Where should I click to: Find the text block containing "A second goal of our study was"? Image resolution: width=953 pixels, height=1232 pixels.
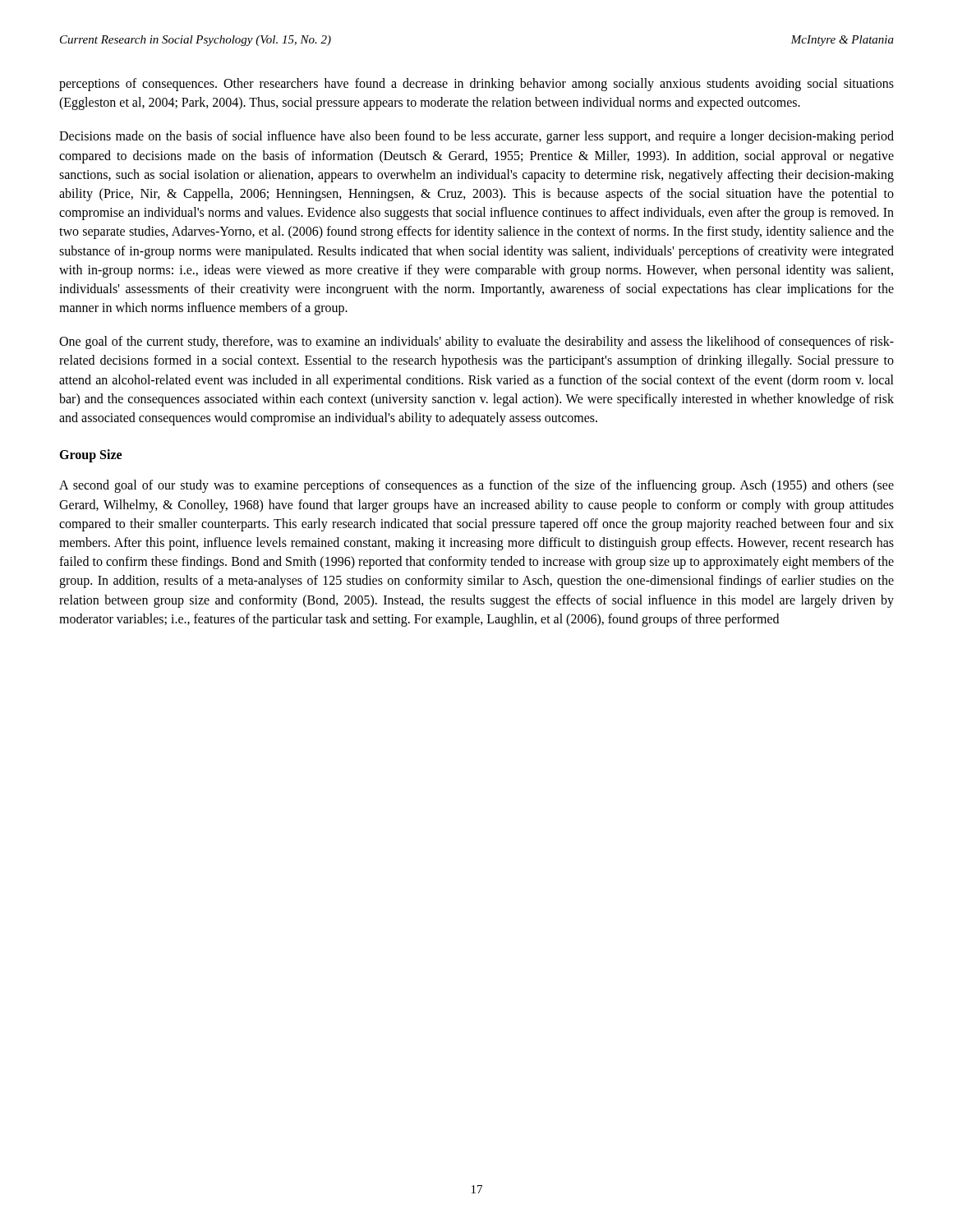[x=476, y=552]
